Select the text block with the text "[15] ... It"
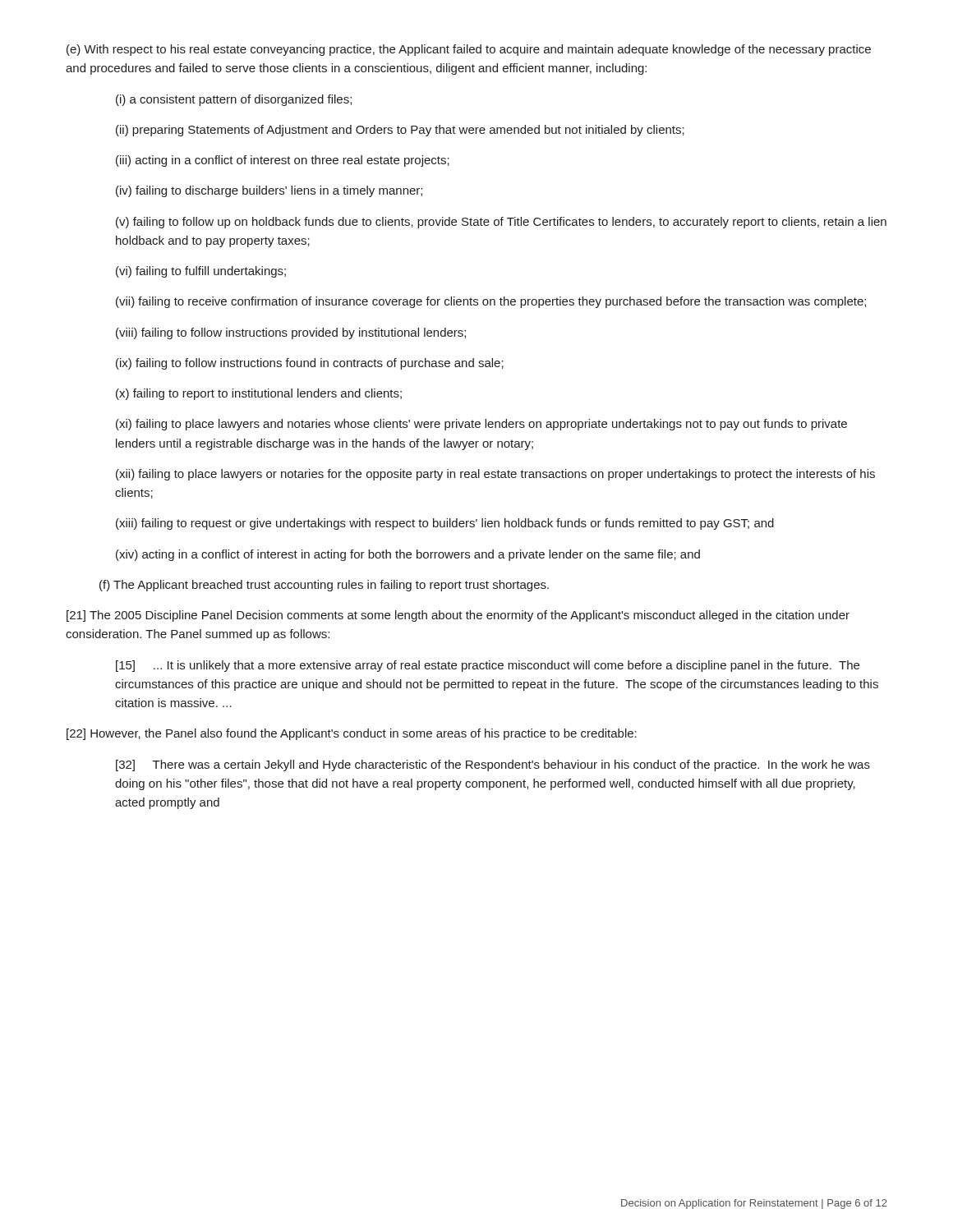 (497, 684)
